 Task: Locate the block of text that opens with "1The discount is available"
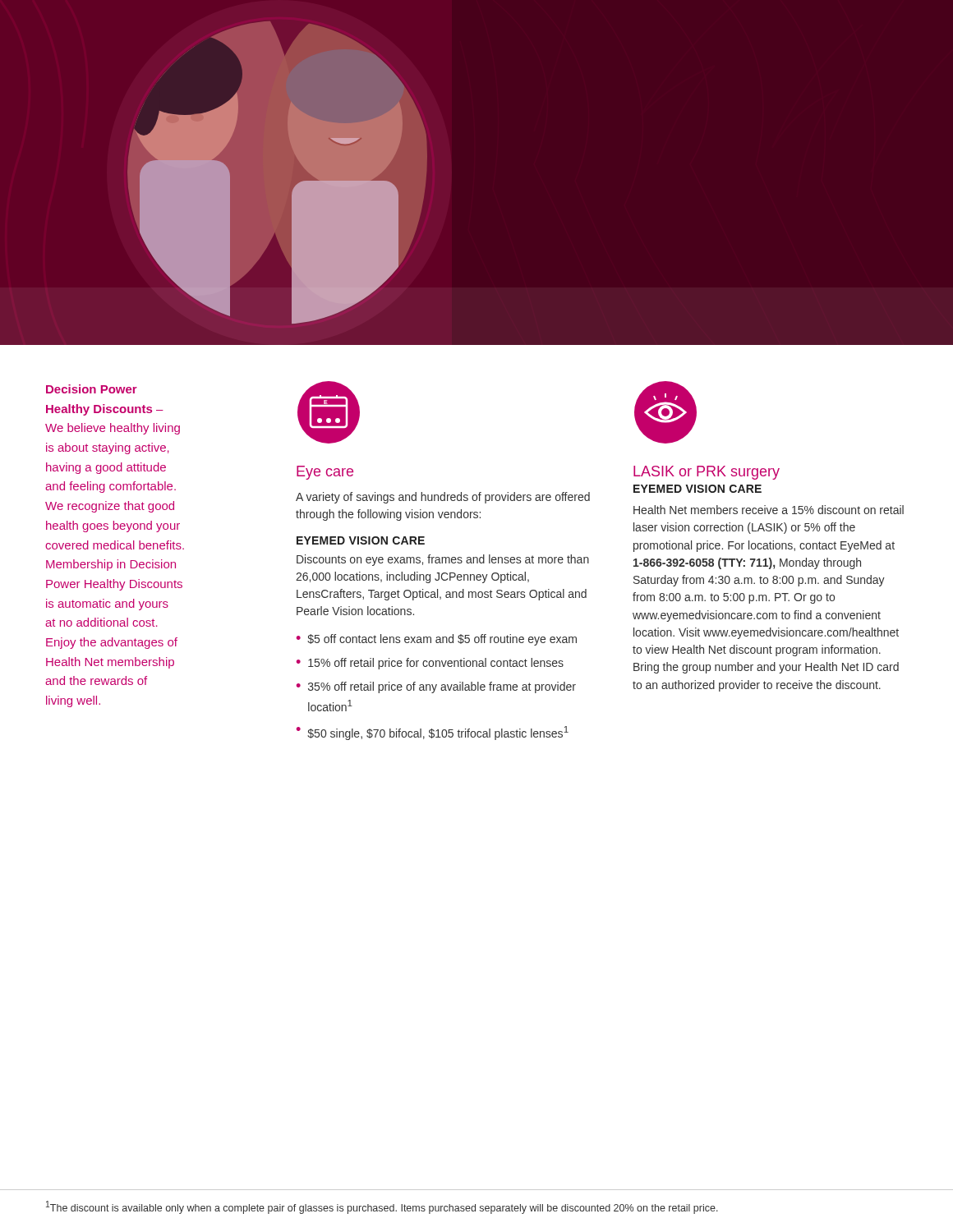[x=476, y=1208]
